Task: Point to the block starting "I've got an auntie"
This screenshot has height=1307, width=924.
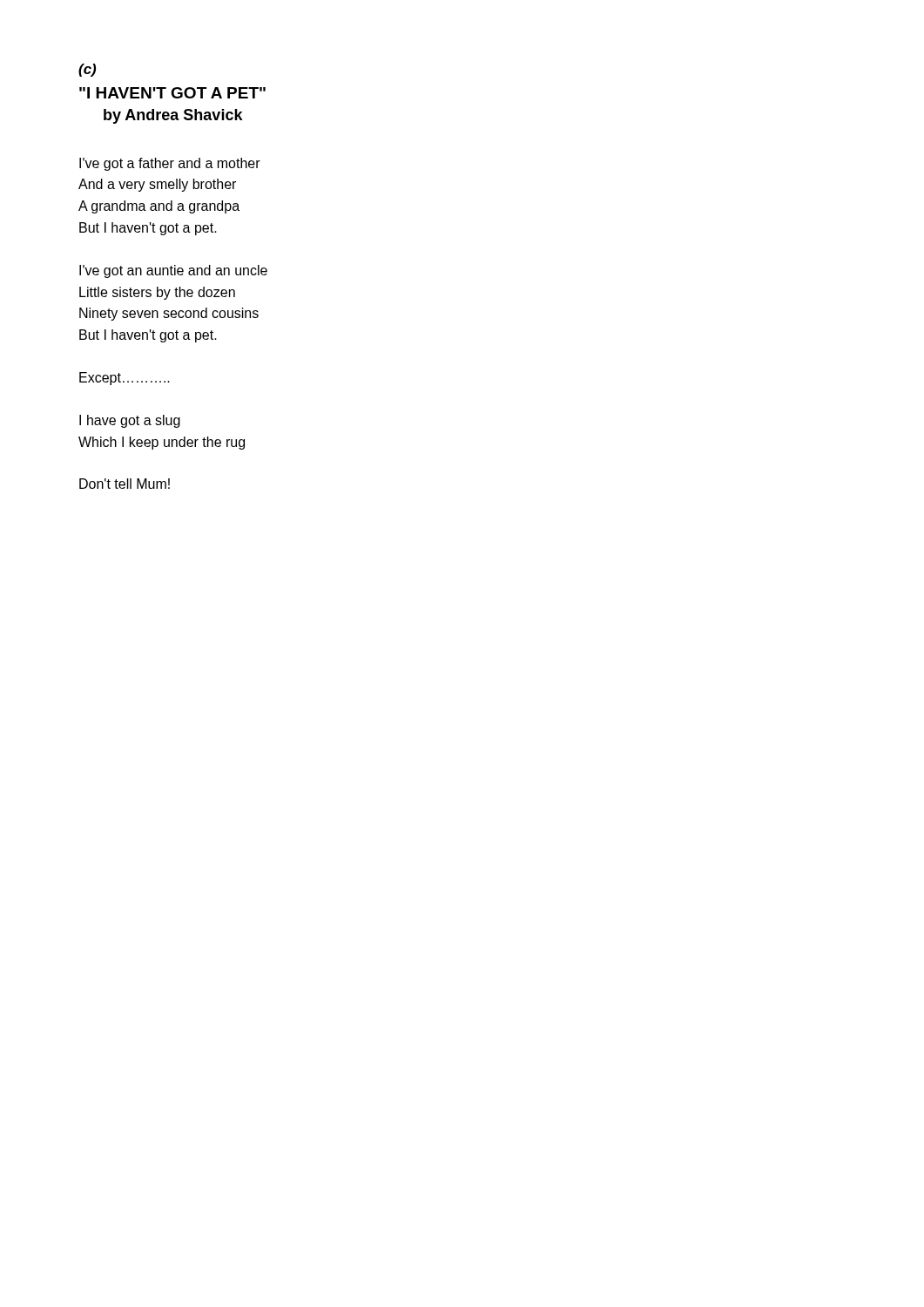Action: (x=173, y=271)
